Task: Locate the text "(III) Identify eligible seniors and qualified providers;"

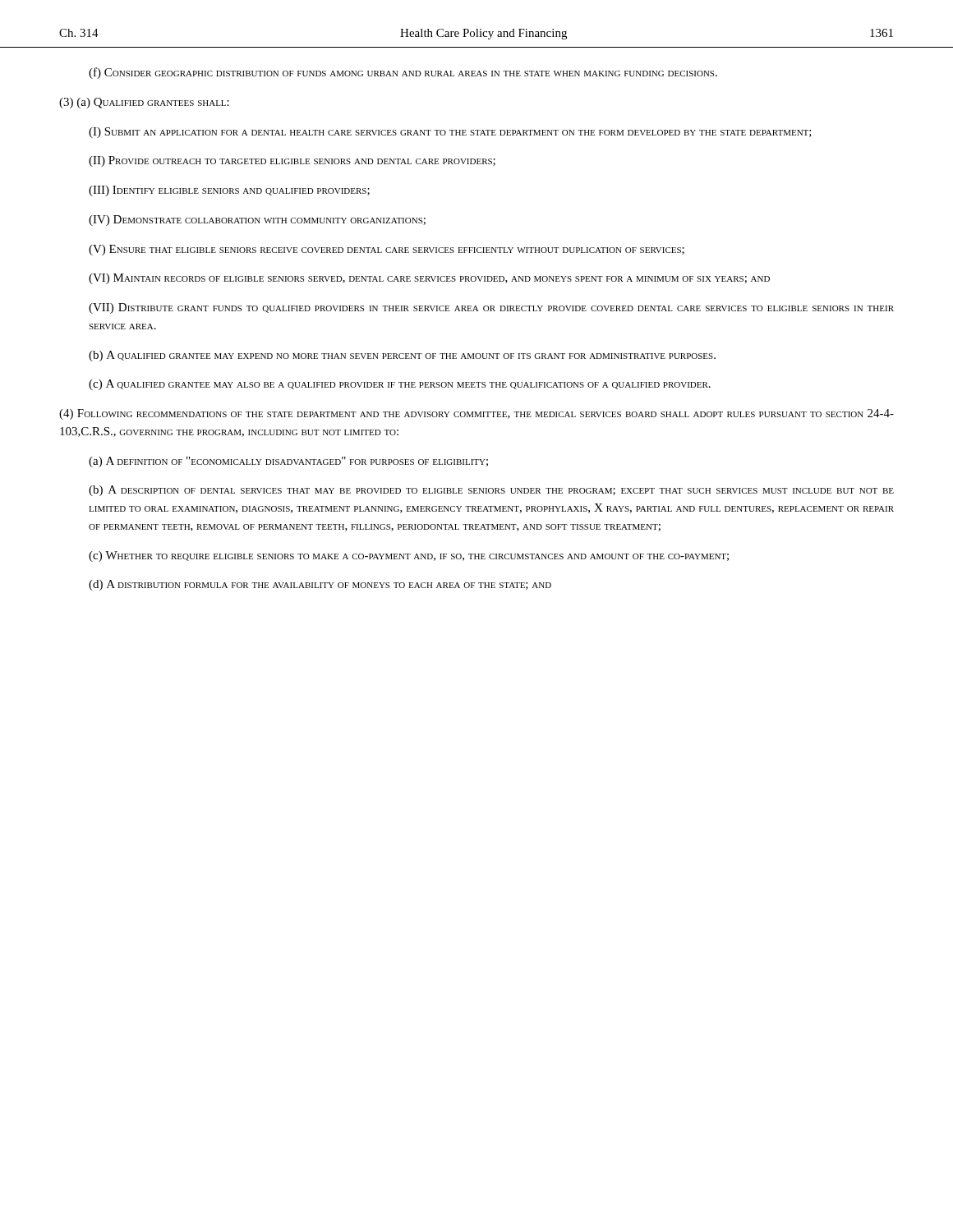Action: pos(229,190)
